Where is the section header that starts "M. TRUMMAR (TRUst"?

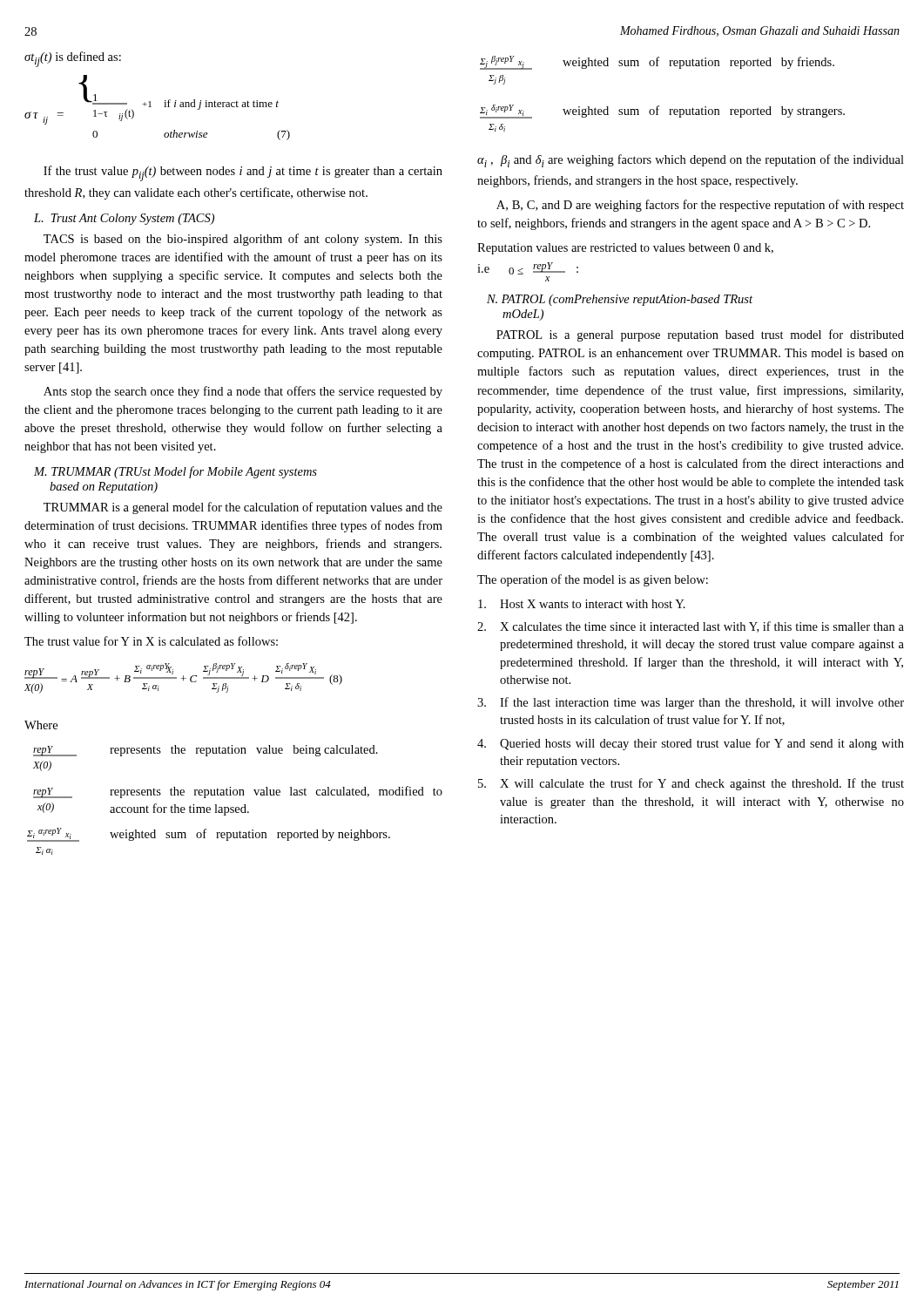coord(171,479)
